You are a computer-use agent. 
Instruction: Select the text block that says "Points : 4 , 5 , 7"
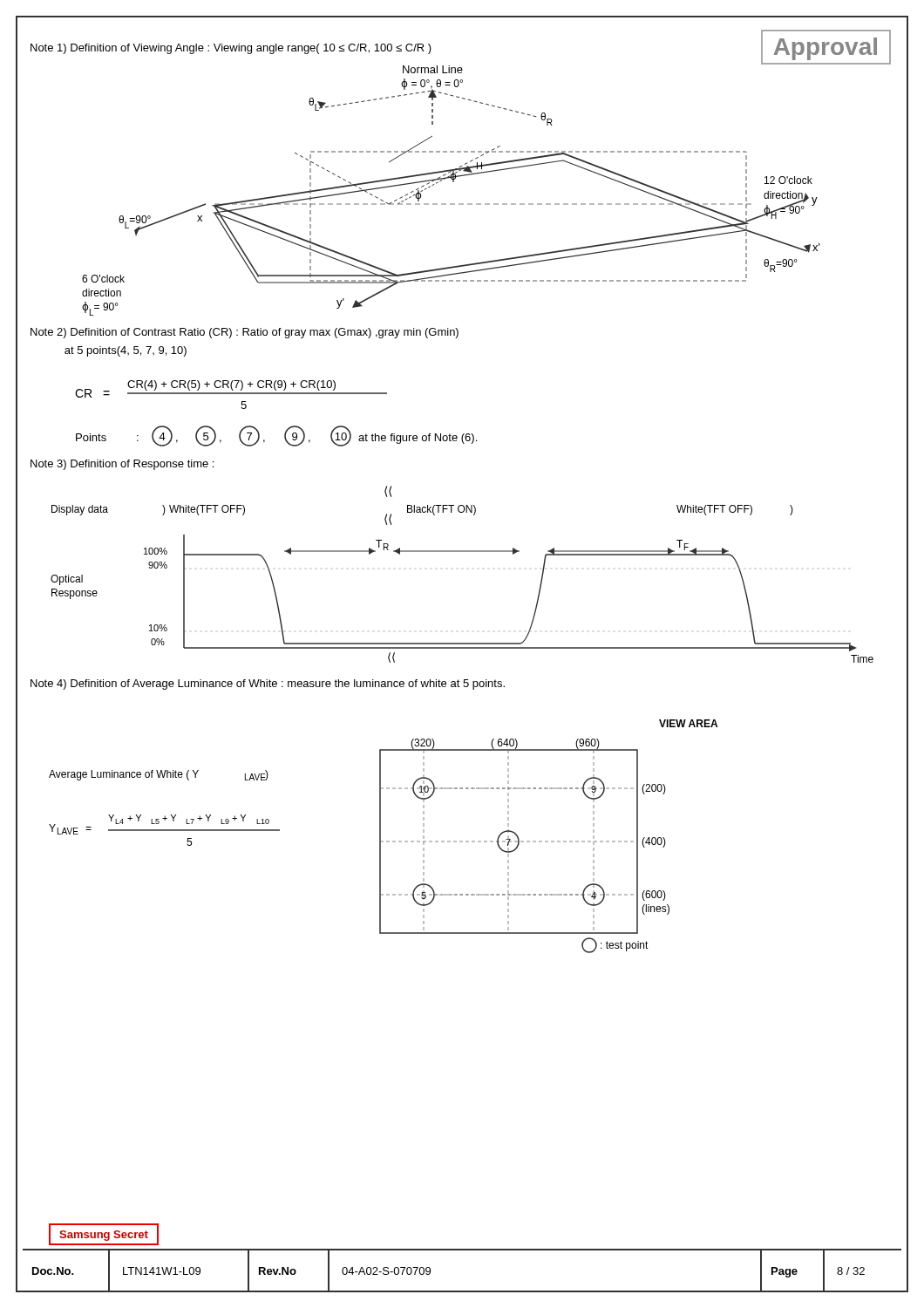pos(328,436)
